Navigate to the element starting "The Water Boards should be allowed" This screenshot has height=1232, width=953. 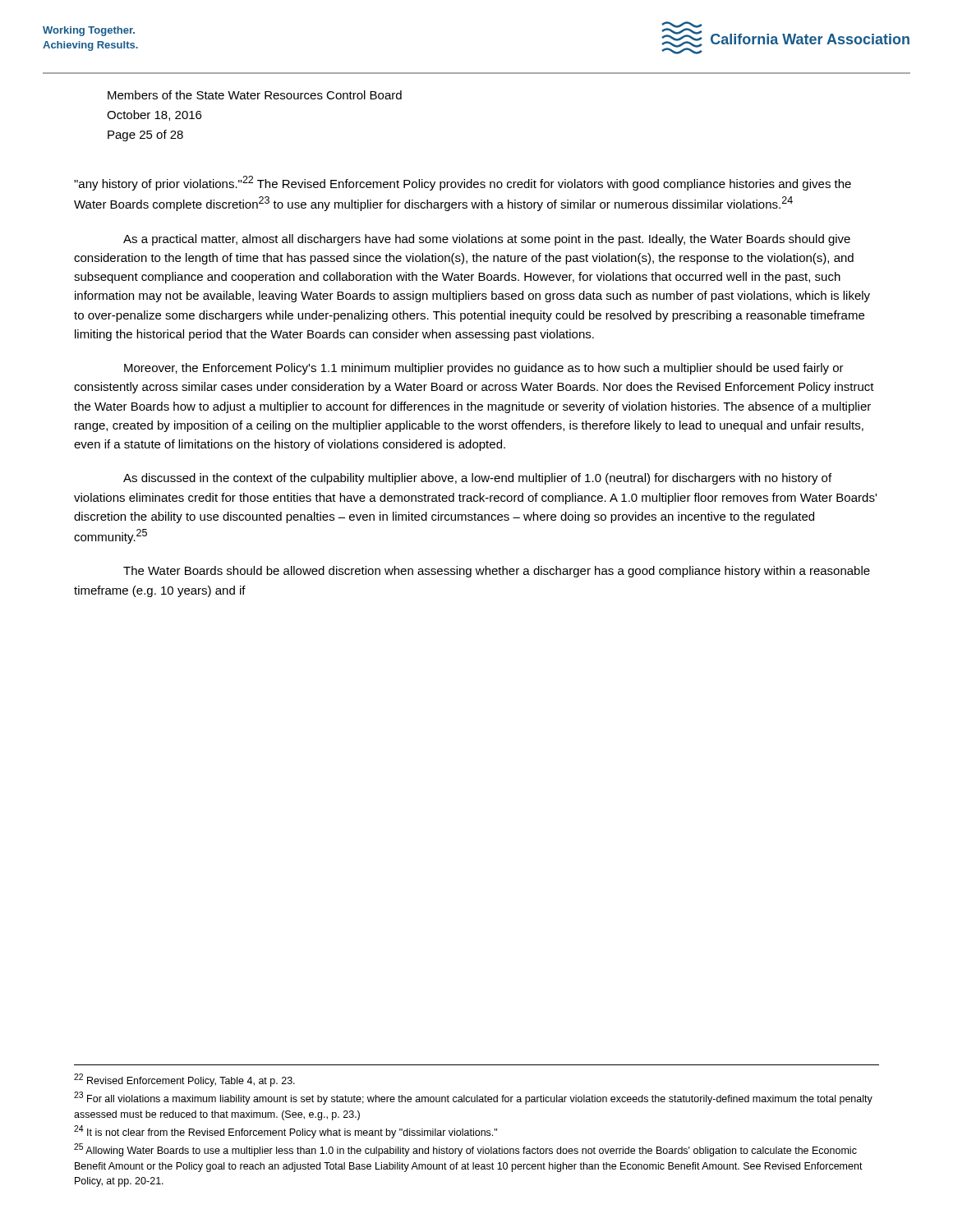click(x=472, y=580)
